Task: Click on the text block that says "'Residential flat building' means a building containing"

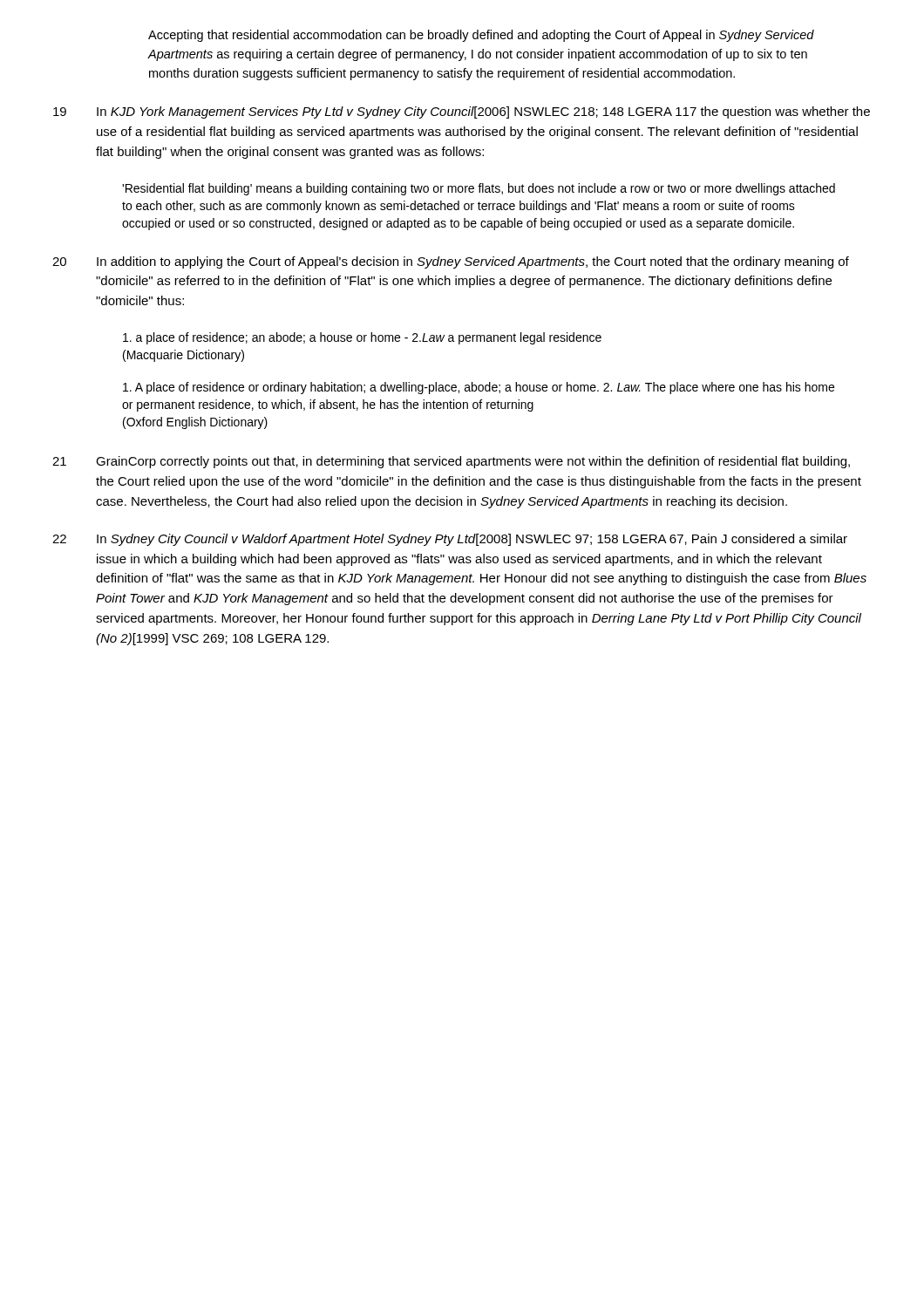Action: click(x=479, y=206)
